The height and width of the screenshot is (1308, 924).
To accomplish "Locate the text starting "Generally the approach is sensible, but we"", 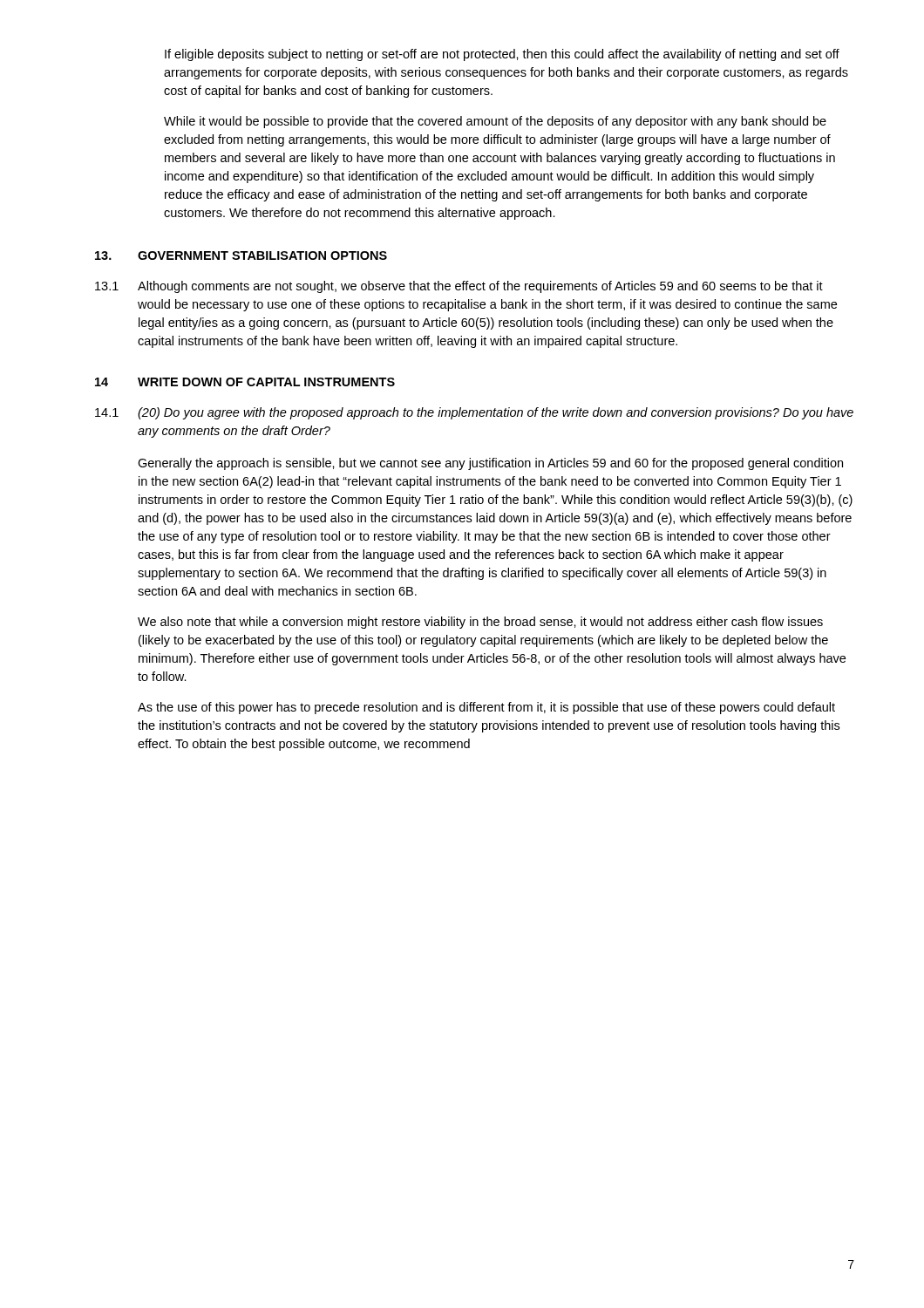I will tap(495, 527).
